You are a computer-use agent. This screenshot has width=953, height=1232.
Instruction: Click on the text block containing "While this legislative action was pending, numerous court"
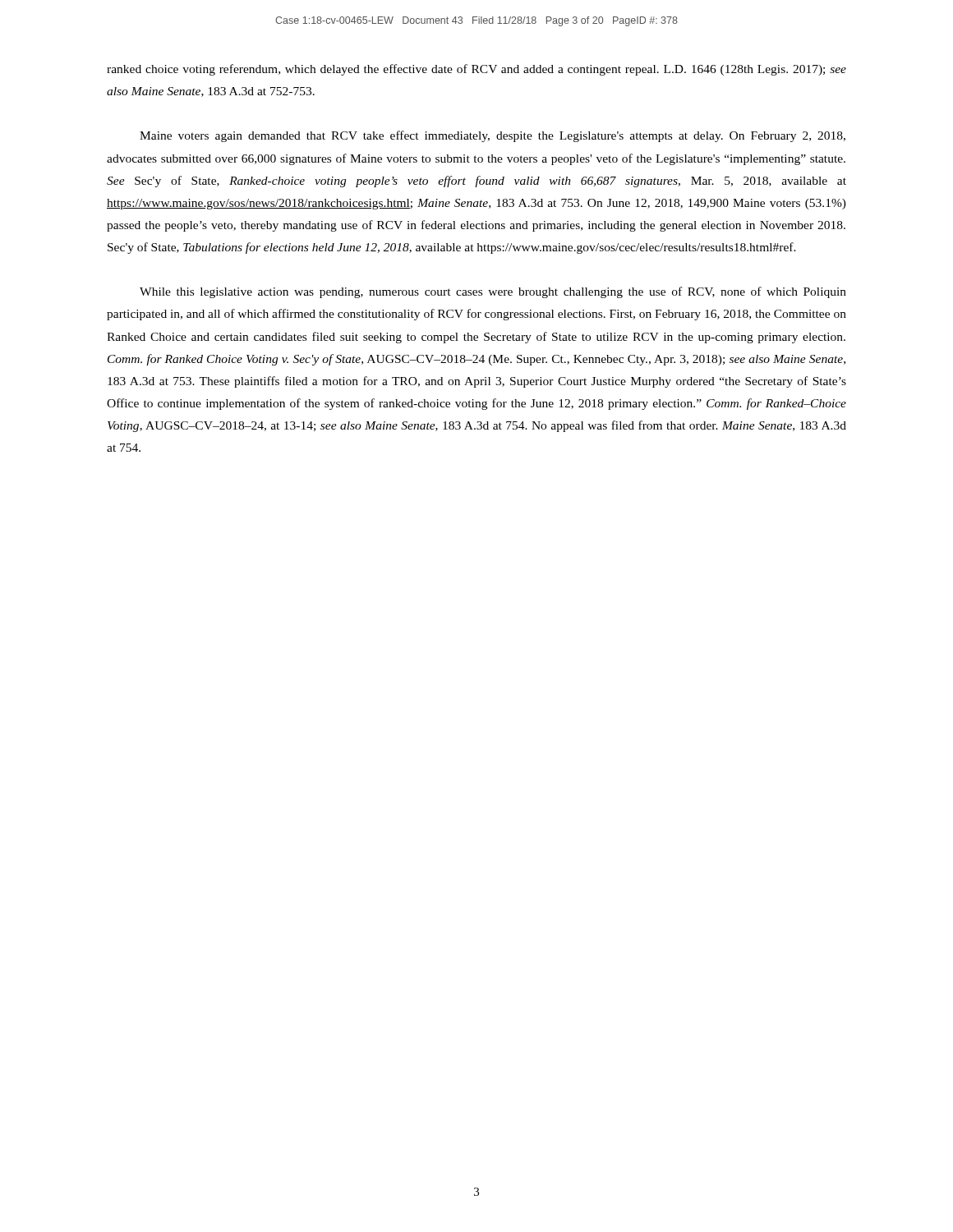(x=476, y=369)
